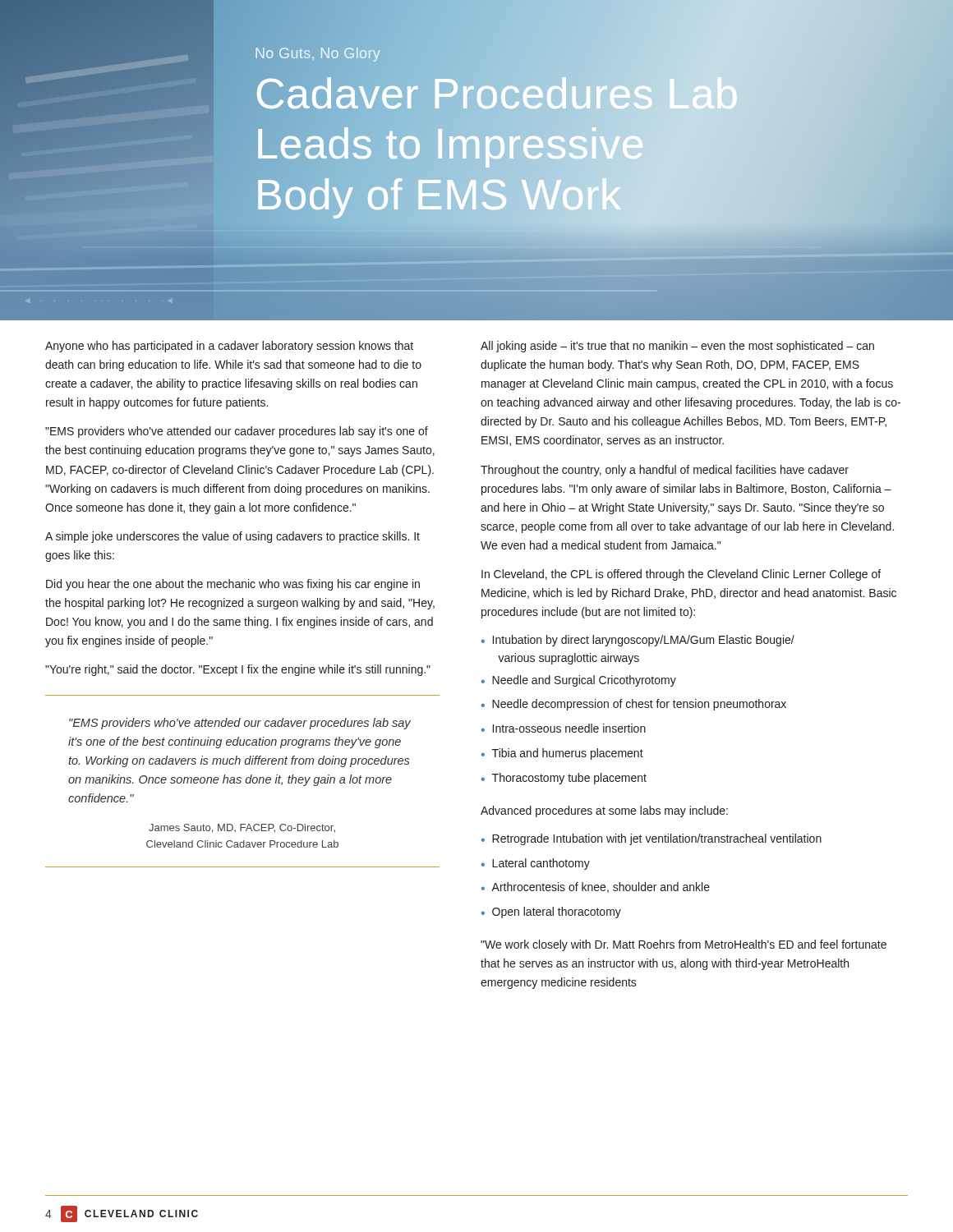Locate the block of text that opens with "Did you hear the one"
The image size is (953, 1232).
242,613
